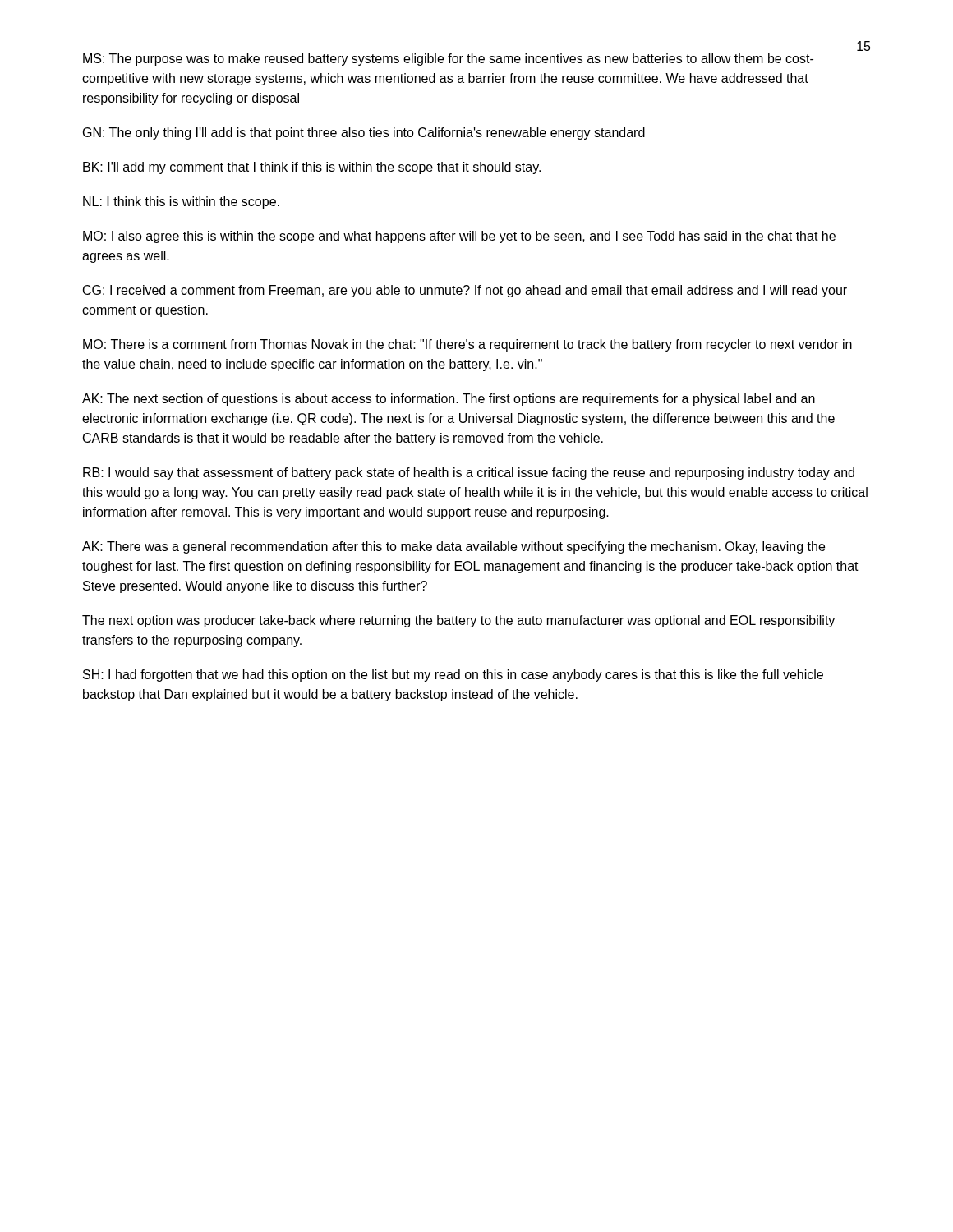Select the text block containing "The next option was"
Screen dimensions: 1232x953
click(x=459, y=630)
